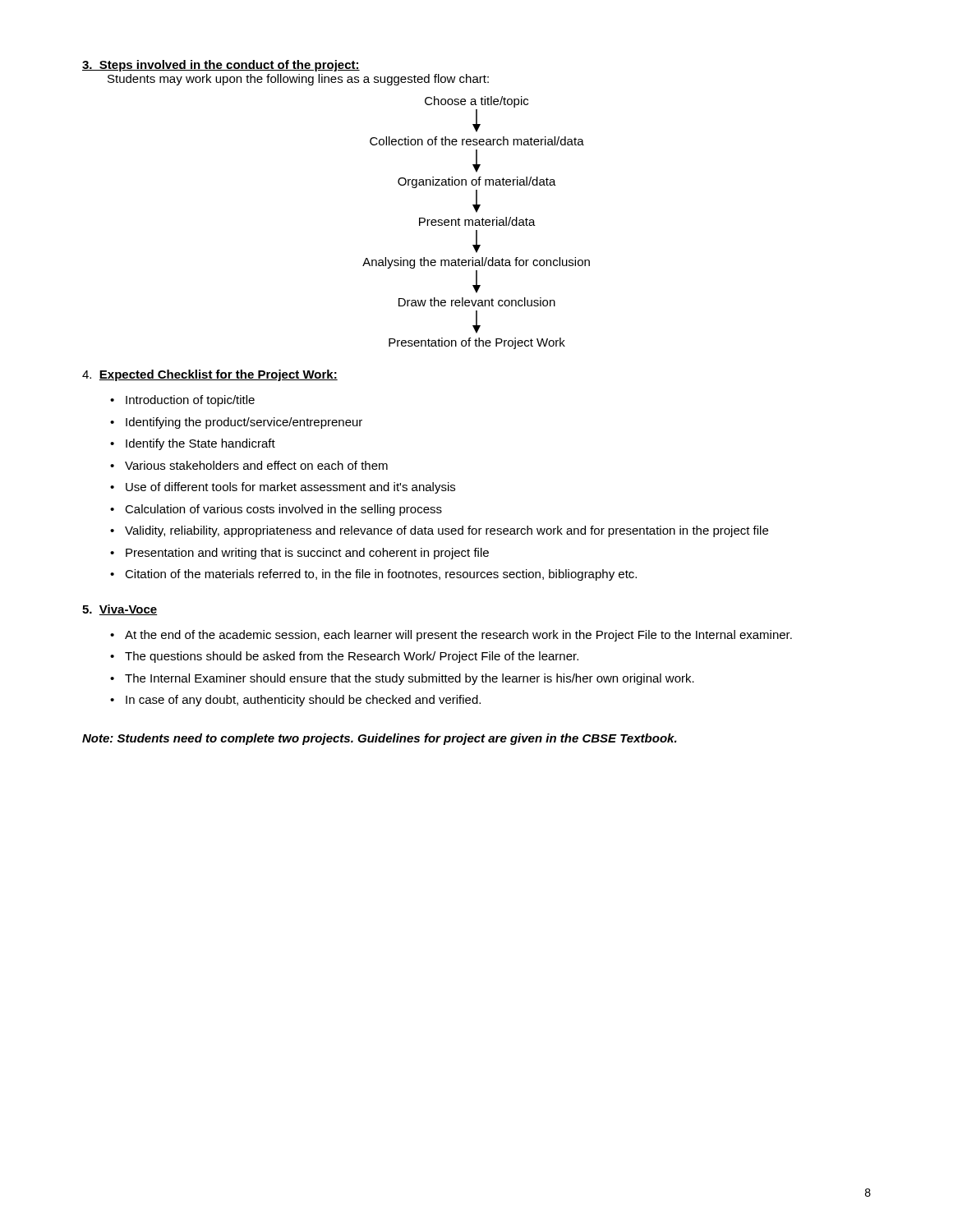Point to "5. Viva-Voce"
The image size is (953, 1232).
(x=120, y=609)
